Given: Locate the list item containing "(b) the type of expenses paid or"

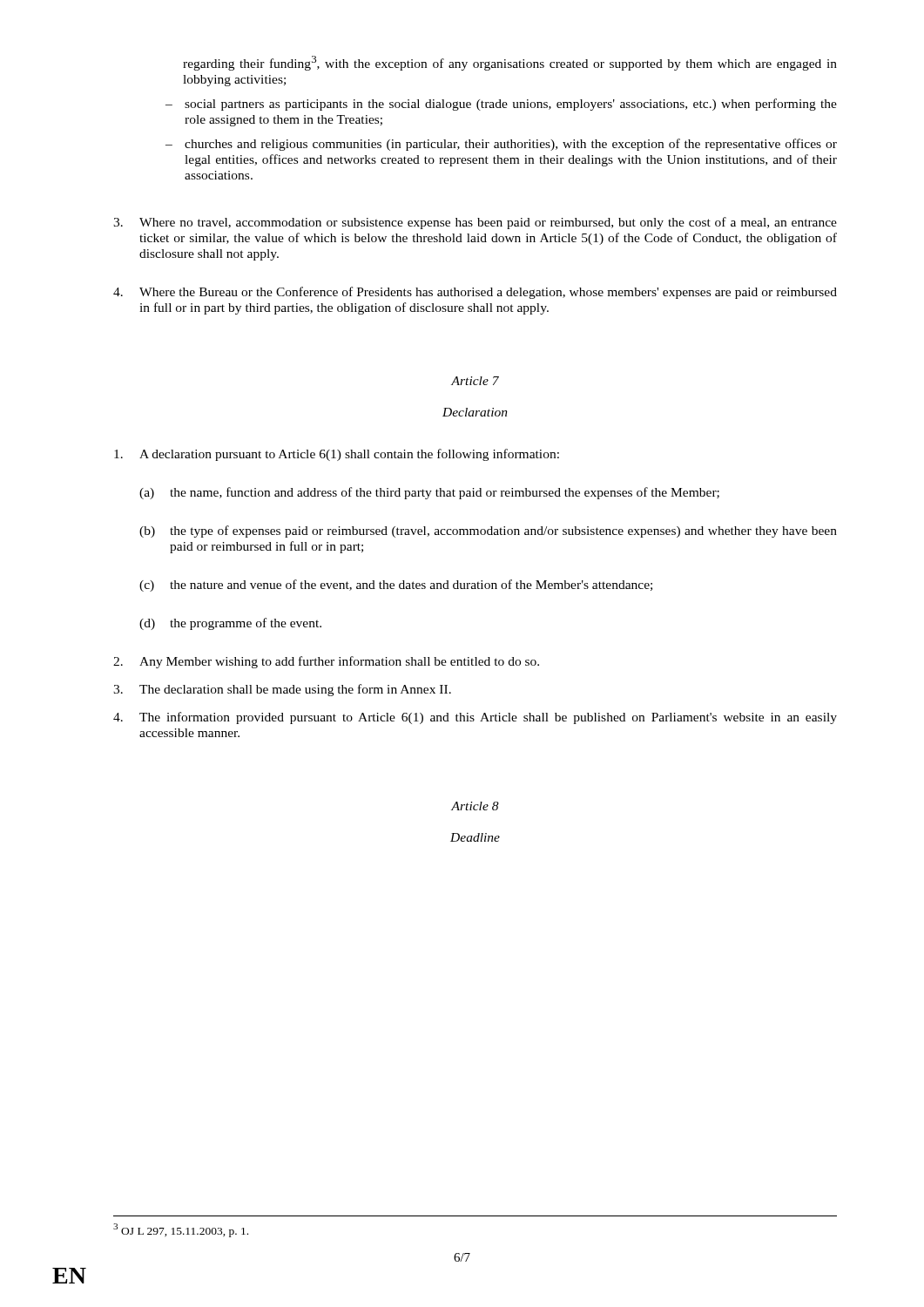Looking at the screenshot, I should click(488, 539).
